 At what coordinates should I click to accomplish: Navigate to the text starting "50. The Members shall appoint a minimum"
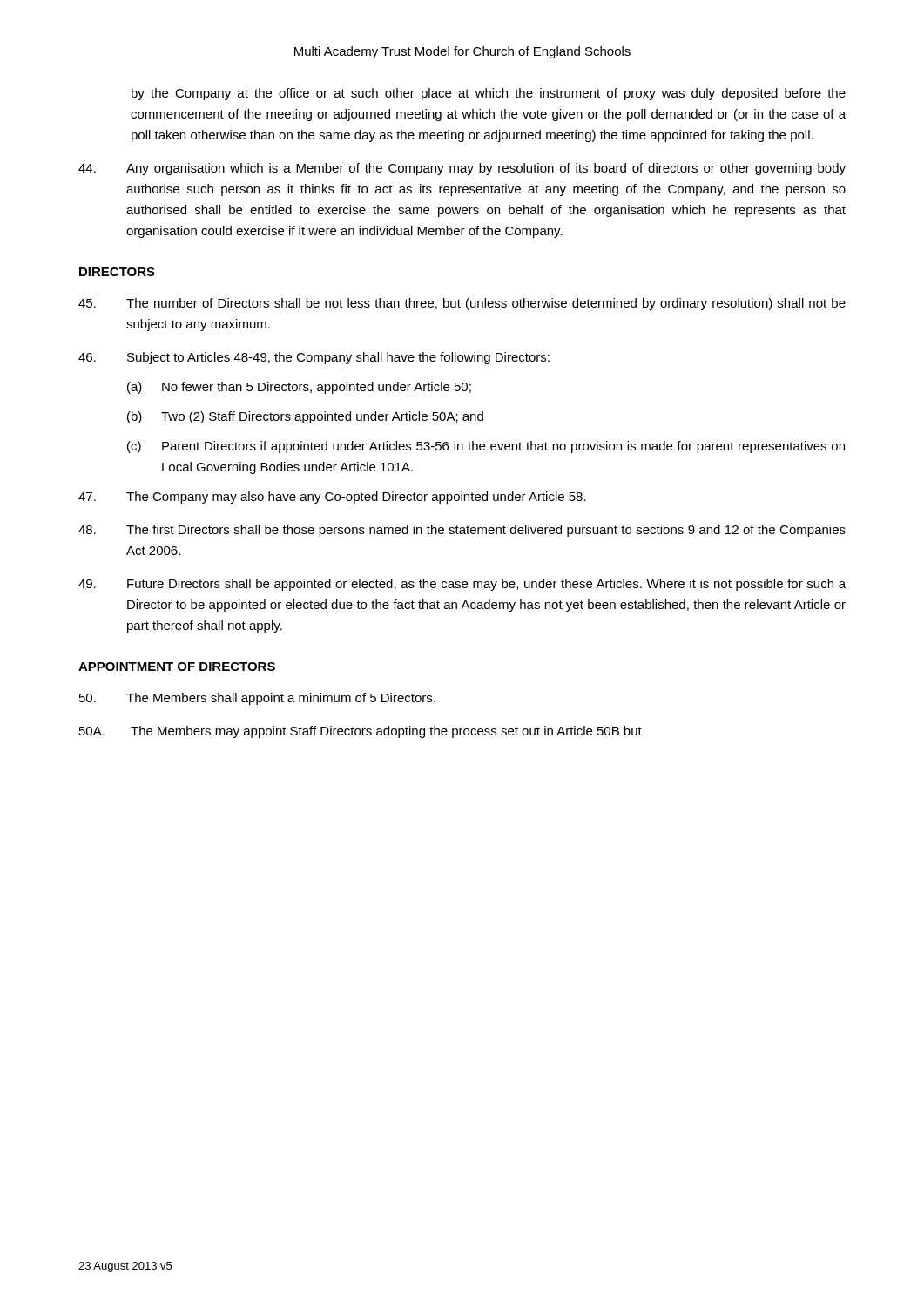257,699
